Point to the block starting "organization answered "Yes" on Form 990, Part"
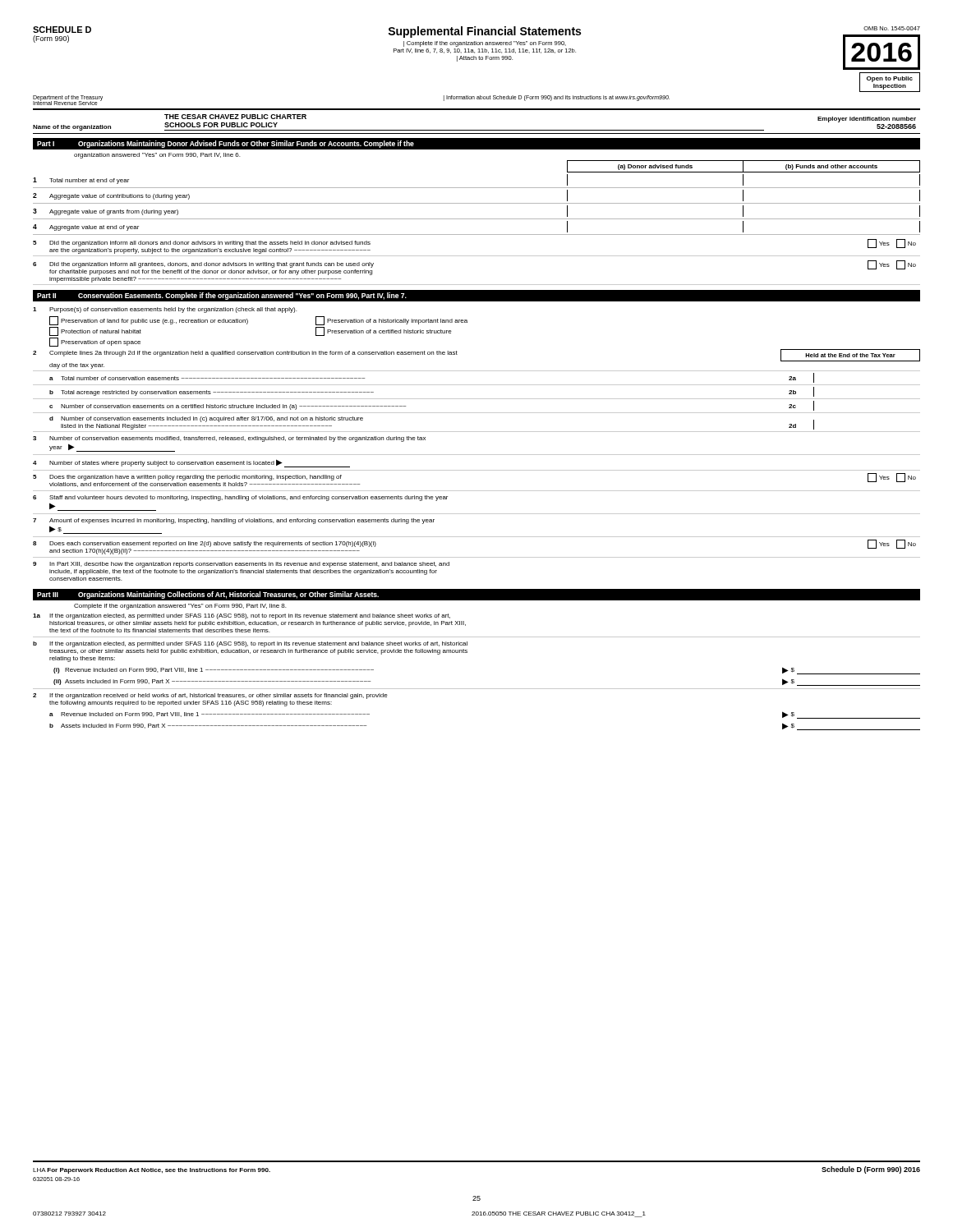 tap(157, 155)
